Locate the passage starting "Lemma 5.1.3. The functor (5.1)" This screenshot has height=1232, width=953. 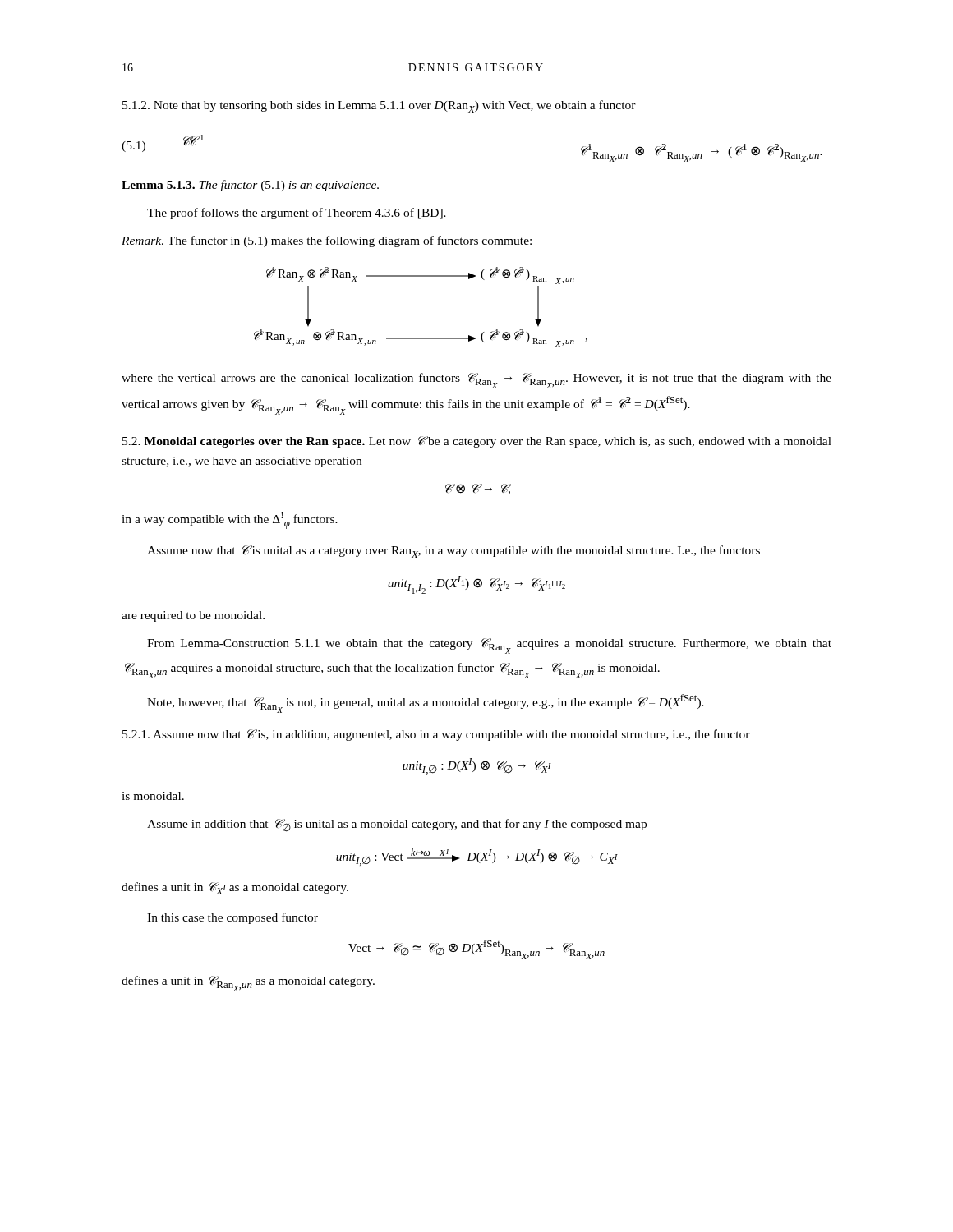click(251, 185)
